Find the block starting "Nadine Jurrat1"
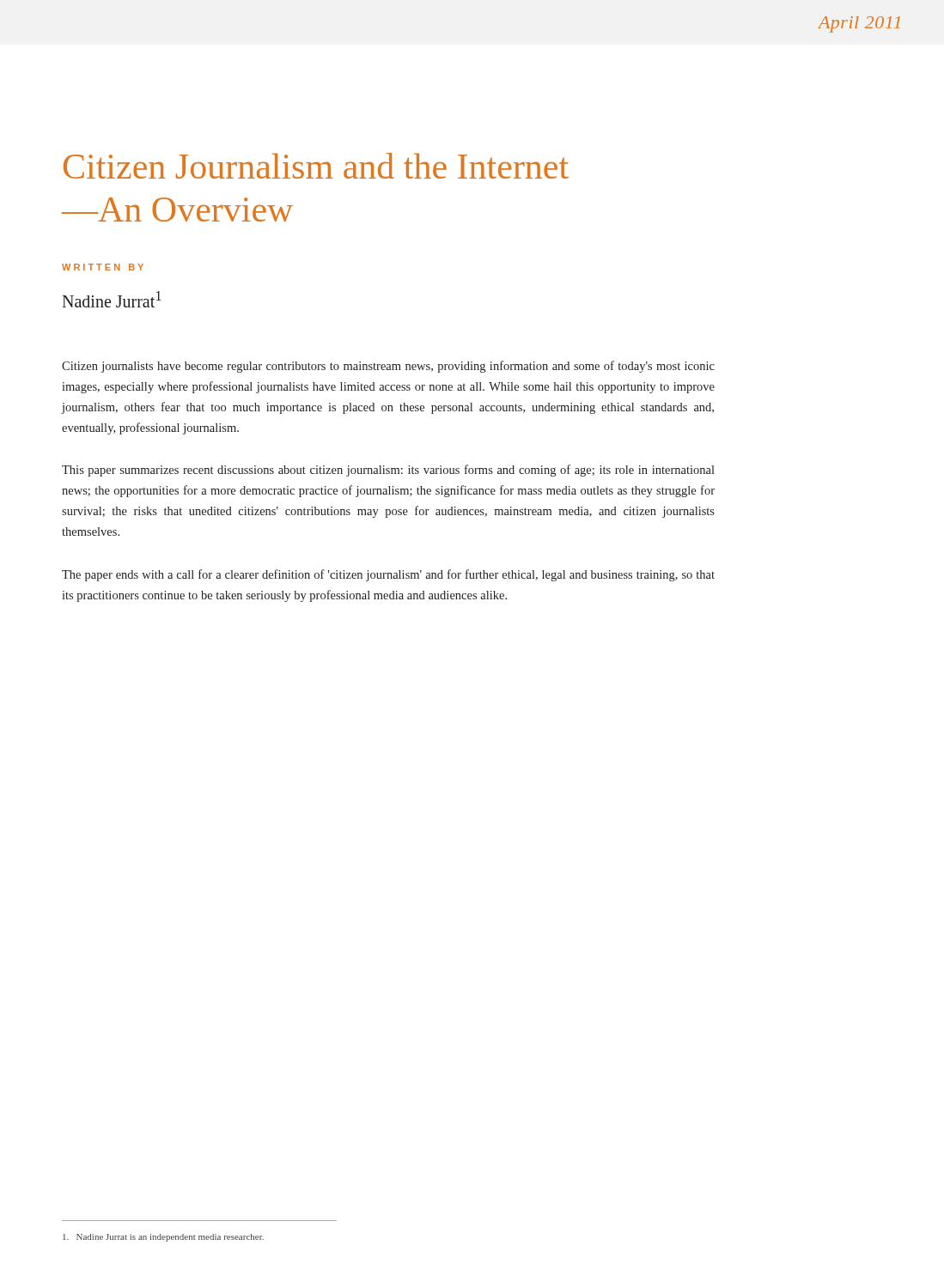 pyautogui.click(x=112, y=299)
